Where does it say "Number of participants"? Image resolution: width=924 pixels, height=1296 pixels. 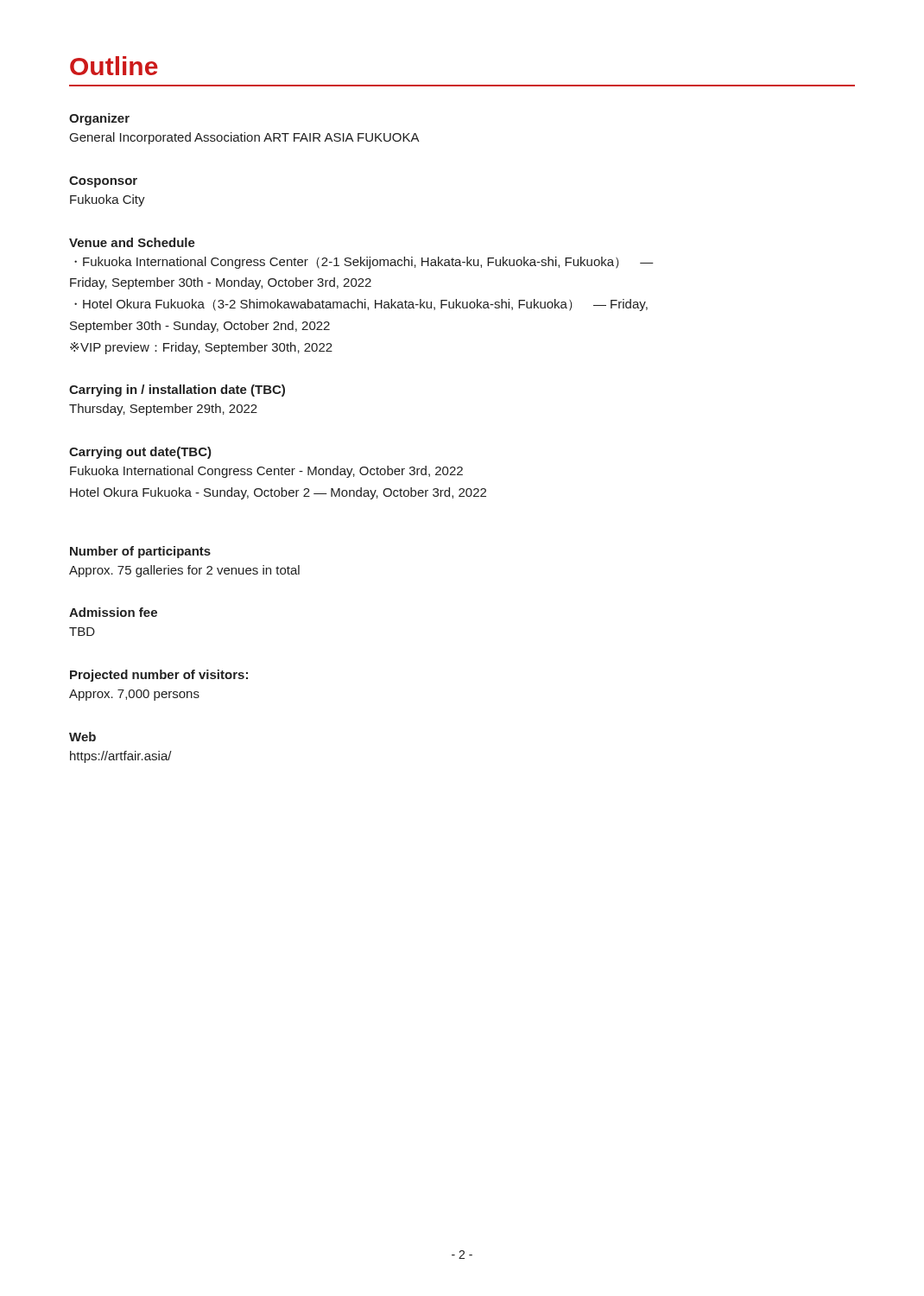(140, 550)
